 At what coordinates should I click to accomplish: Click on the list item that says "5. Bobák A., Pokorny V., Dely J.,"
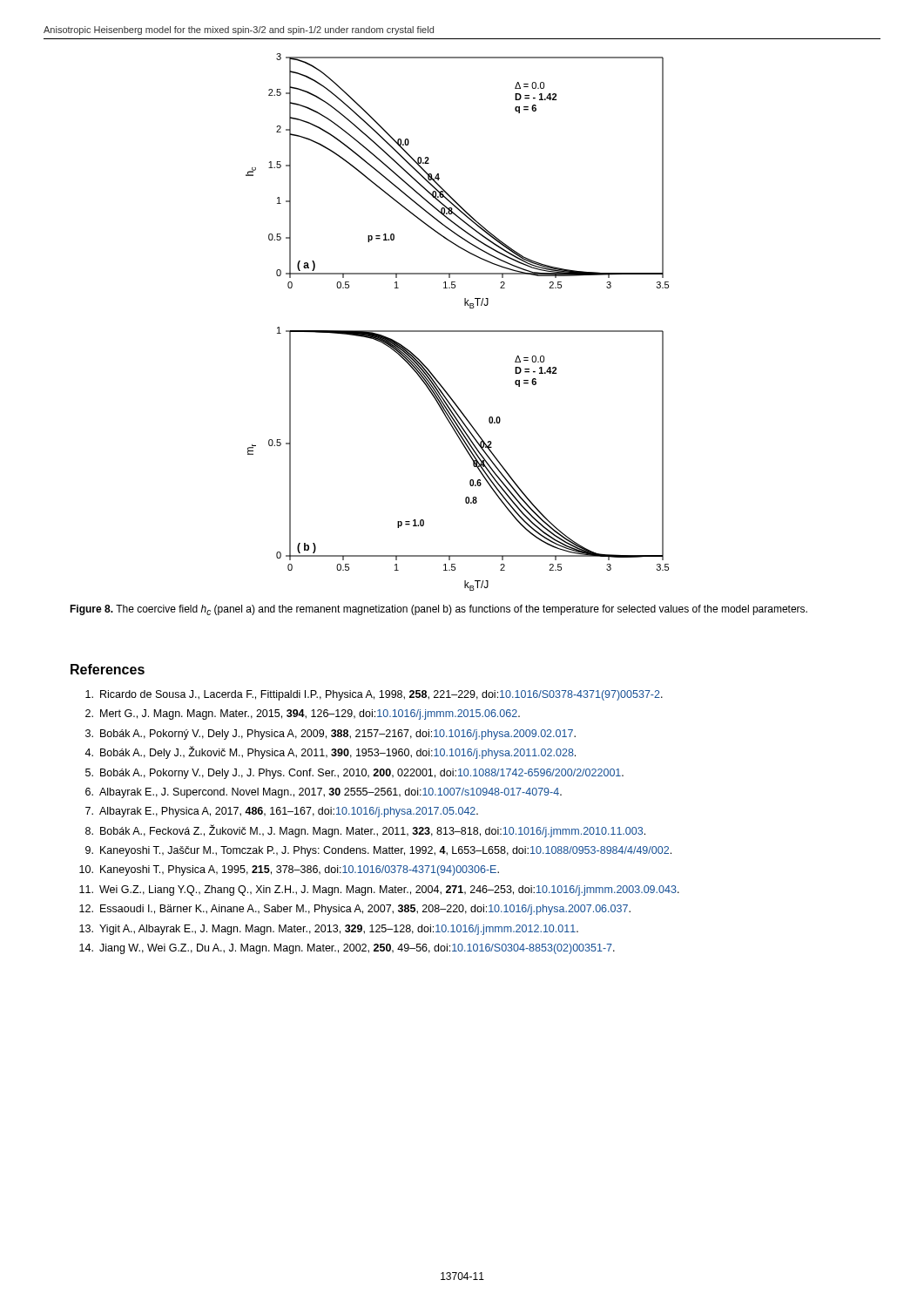tap(462, 773)
